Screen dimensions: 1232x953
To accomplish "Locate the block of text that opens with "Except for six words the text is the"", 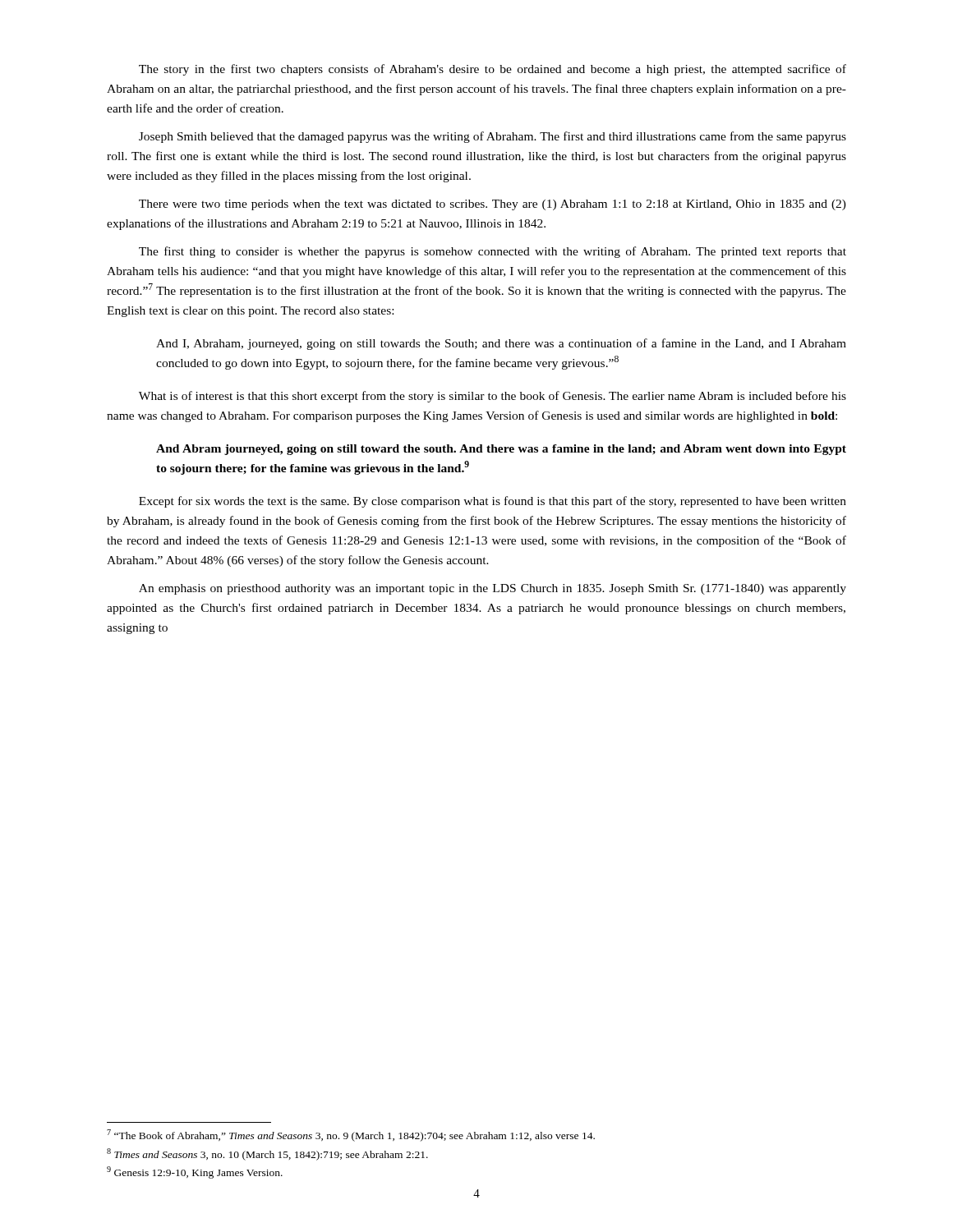I will click(476, 565).
